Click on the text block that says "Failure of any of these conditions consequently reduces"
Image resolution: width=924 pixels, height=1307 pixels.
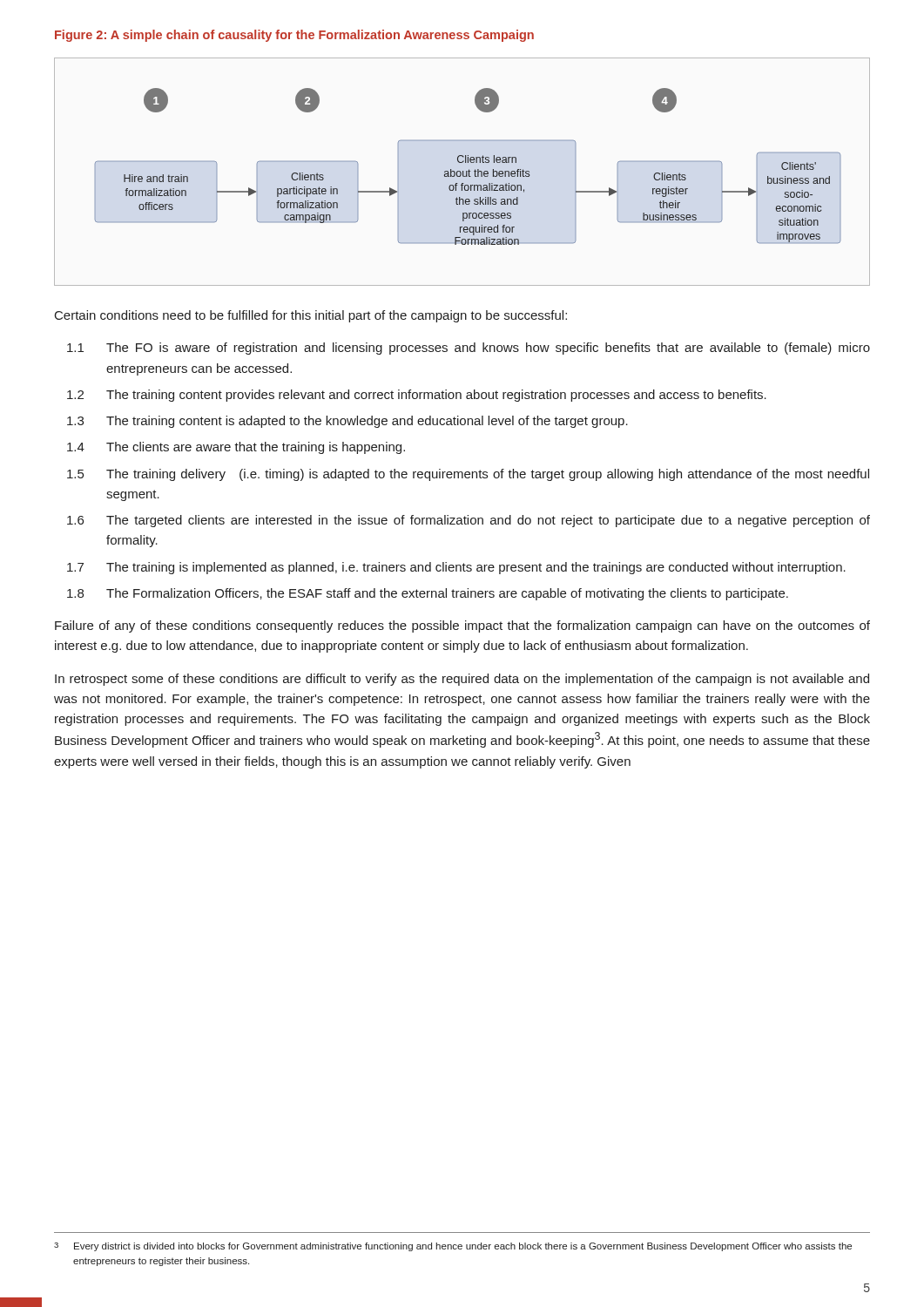[x=462, y=635]
